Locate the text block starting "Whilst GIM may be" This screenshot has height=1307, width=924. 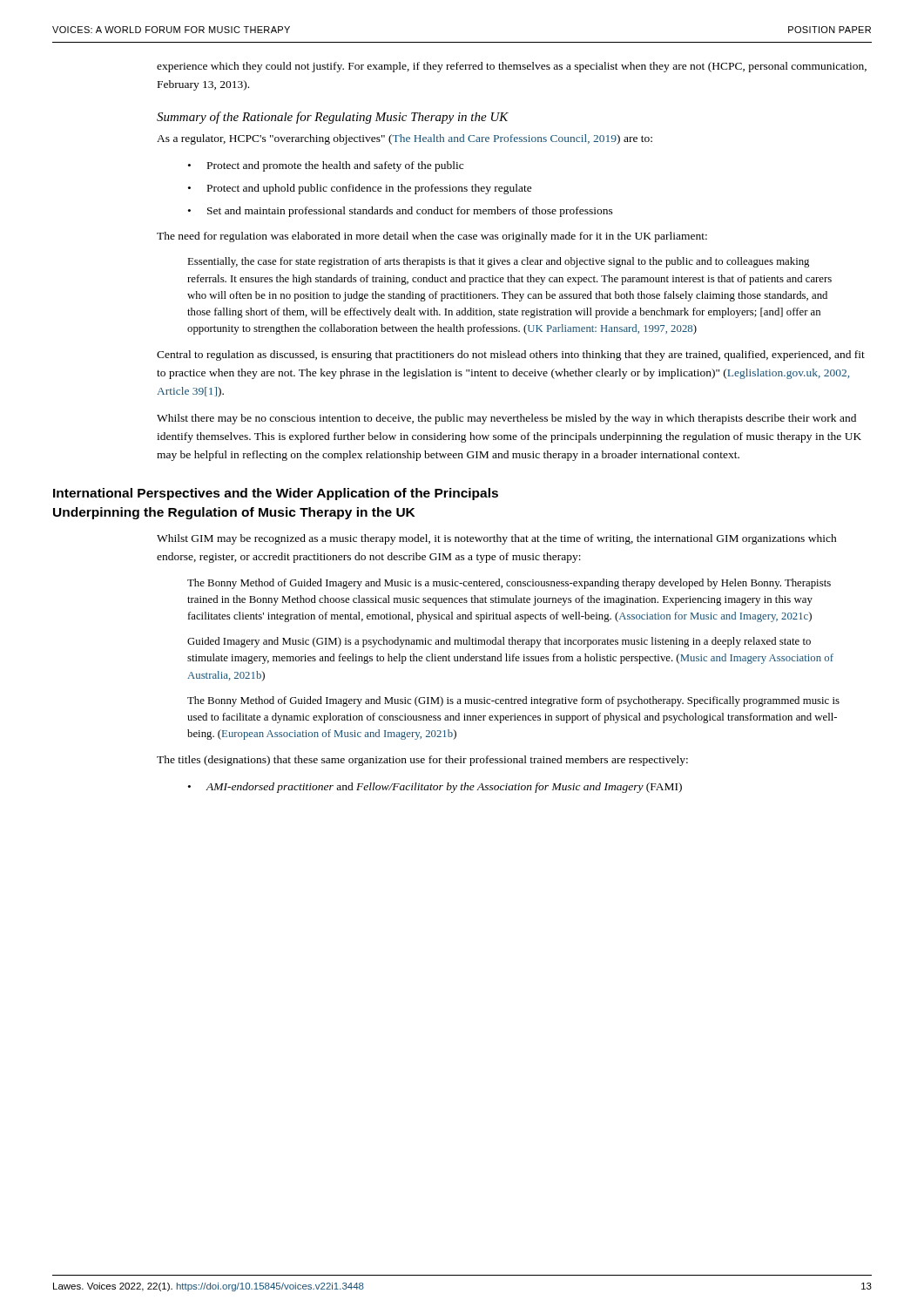[497, 547]
